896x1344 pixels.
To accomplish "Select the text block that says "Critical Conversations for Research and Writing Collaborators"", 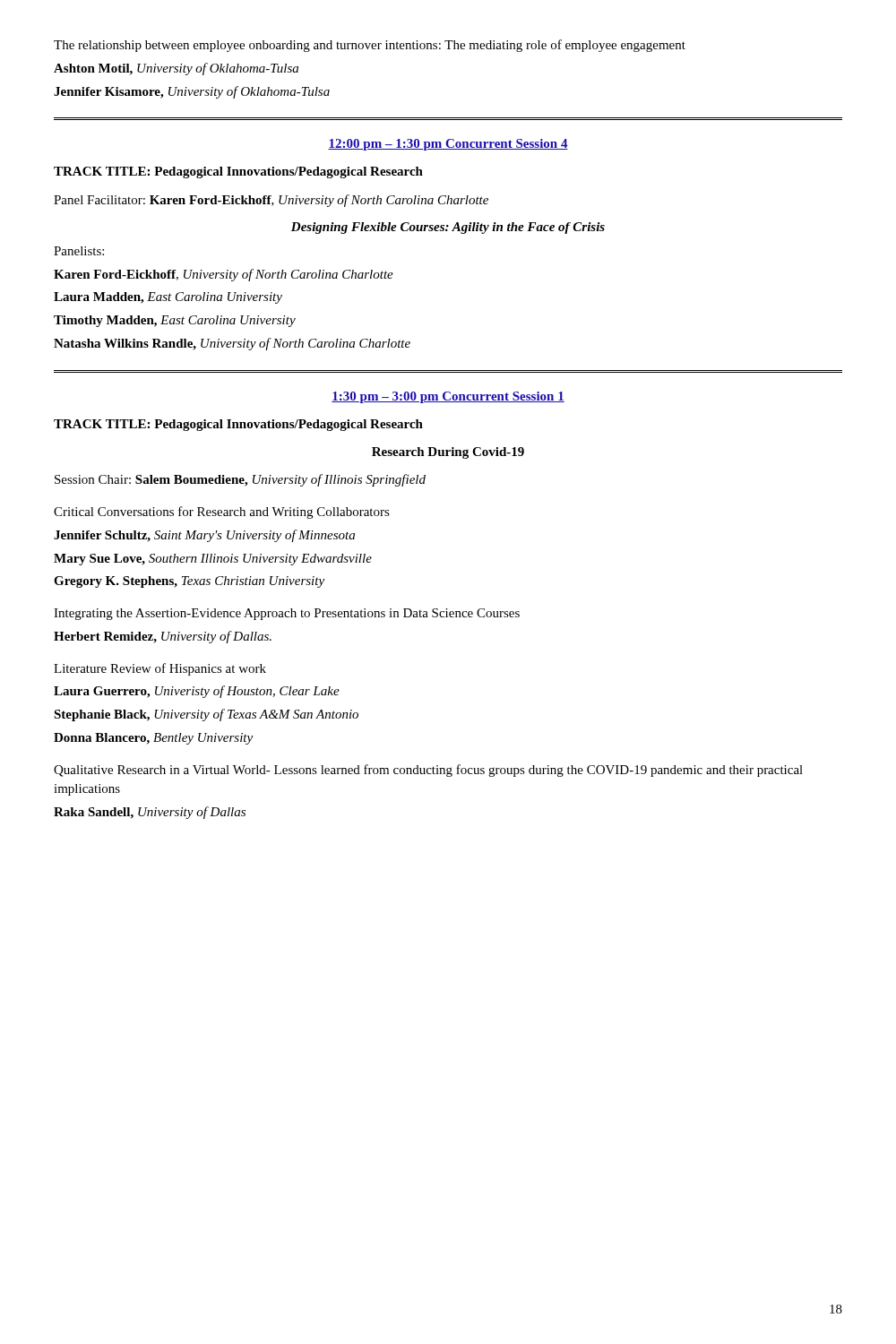I will point(222,513).
